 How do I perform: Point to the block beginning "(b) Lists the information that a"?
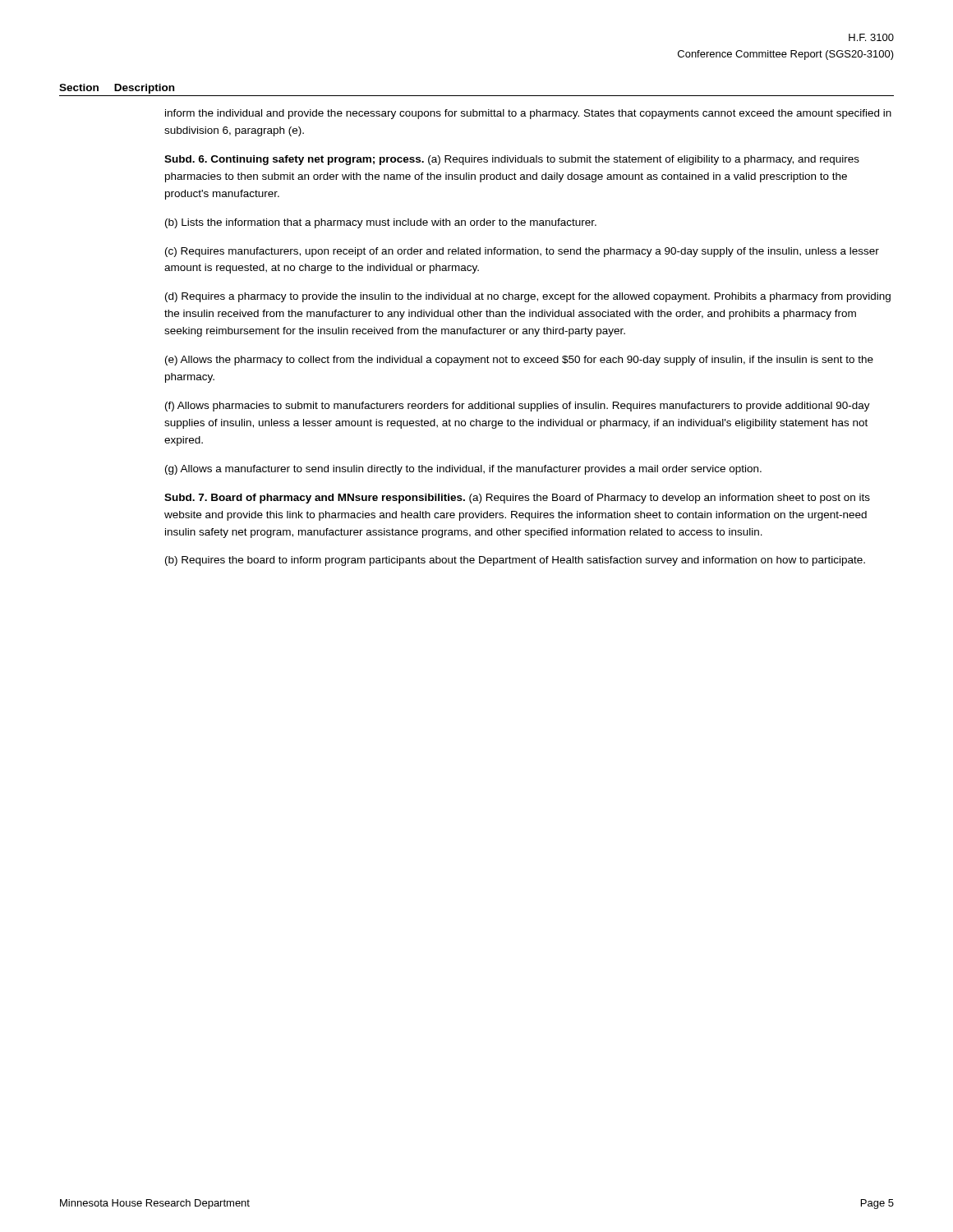(381, 222)
